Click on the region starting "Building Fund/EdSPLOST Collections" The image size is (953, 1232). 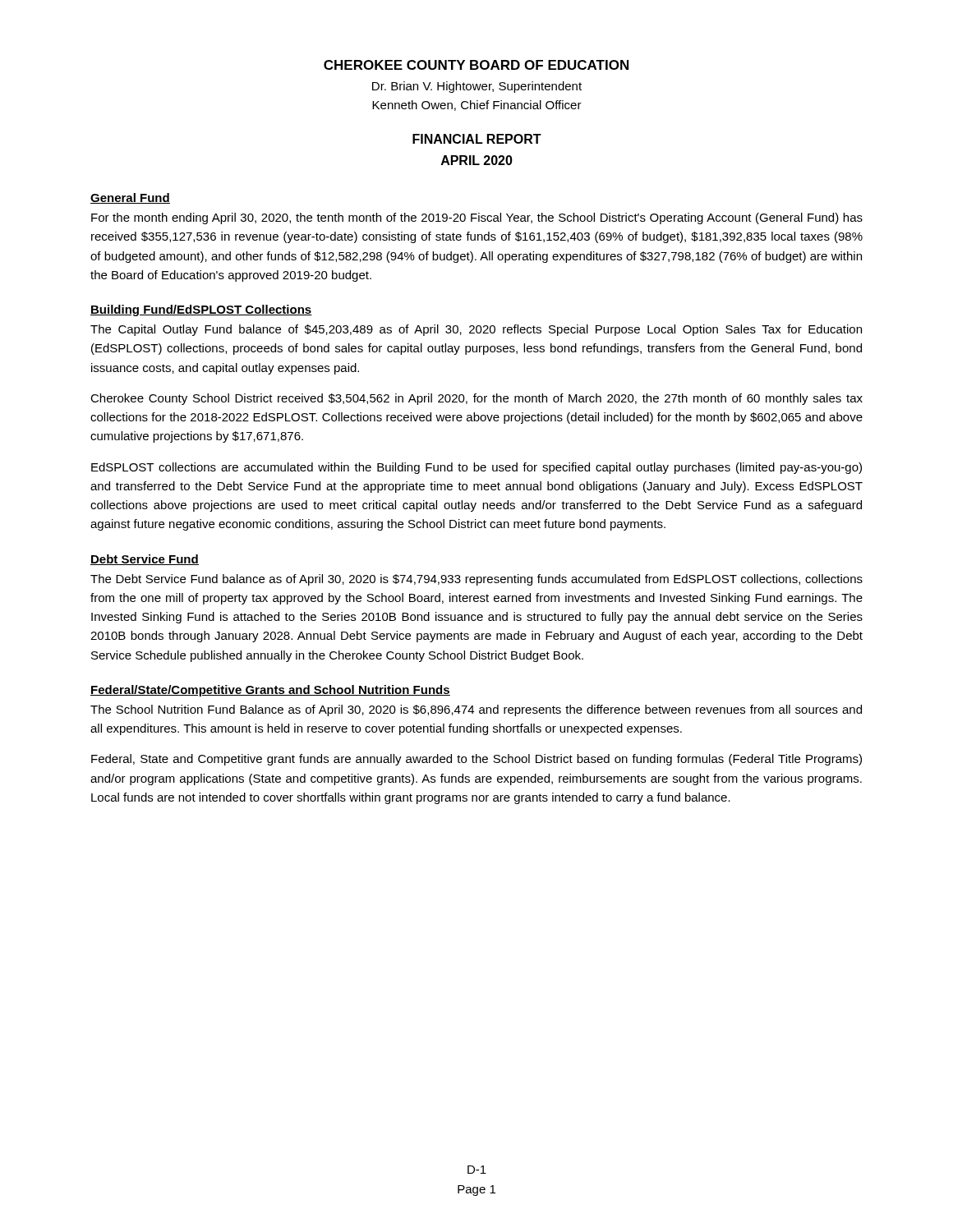(201, 309)
